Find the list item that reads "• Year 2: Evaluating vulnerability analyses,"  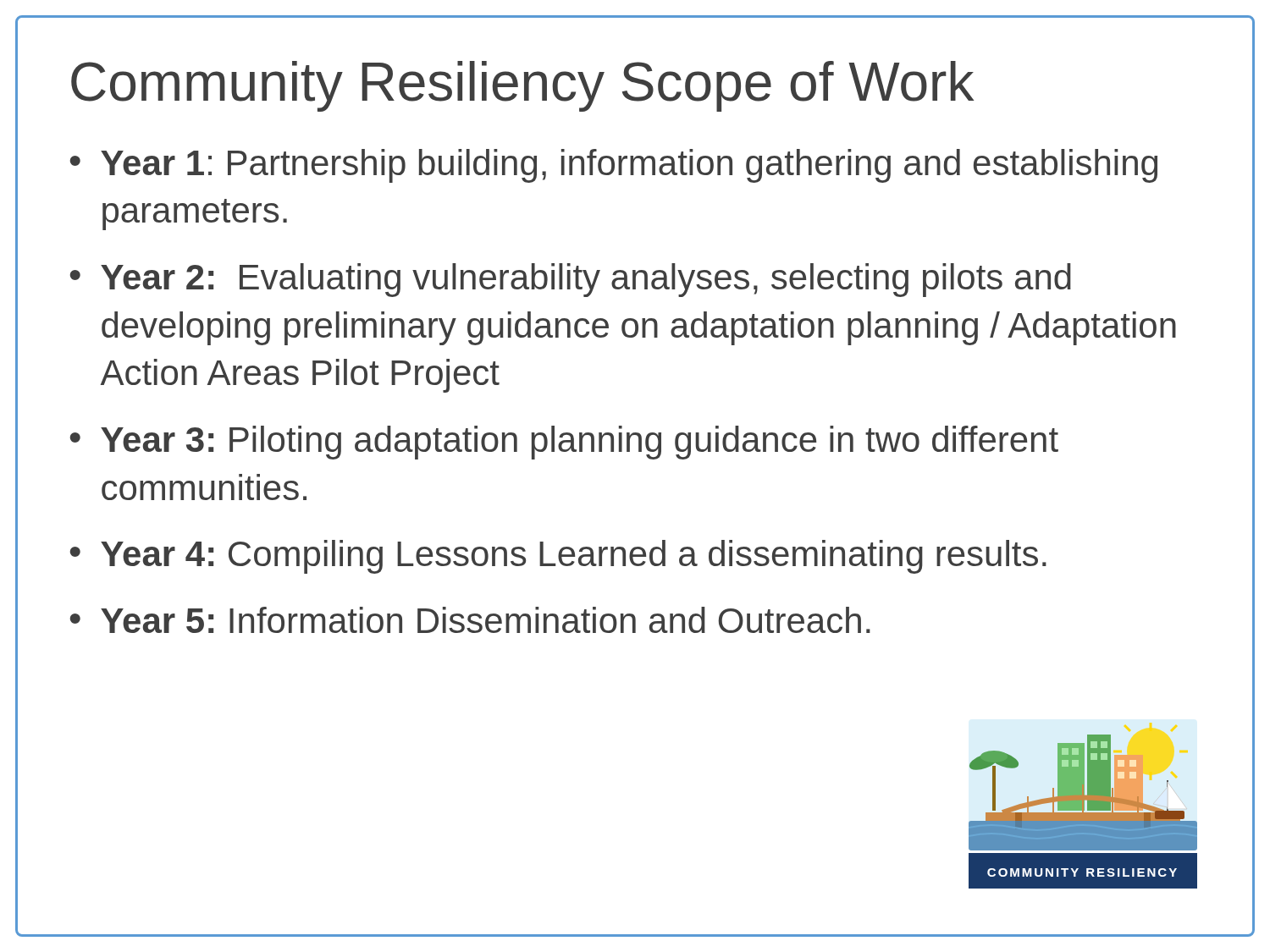pos(635,326)
